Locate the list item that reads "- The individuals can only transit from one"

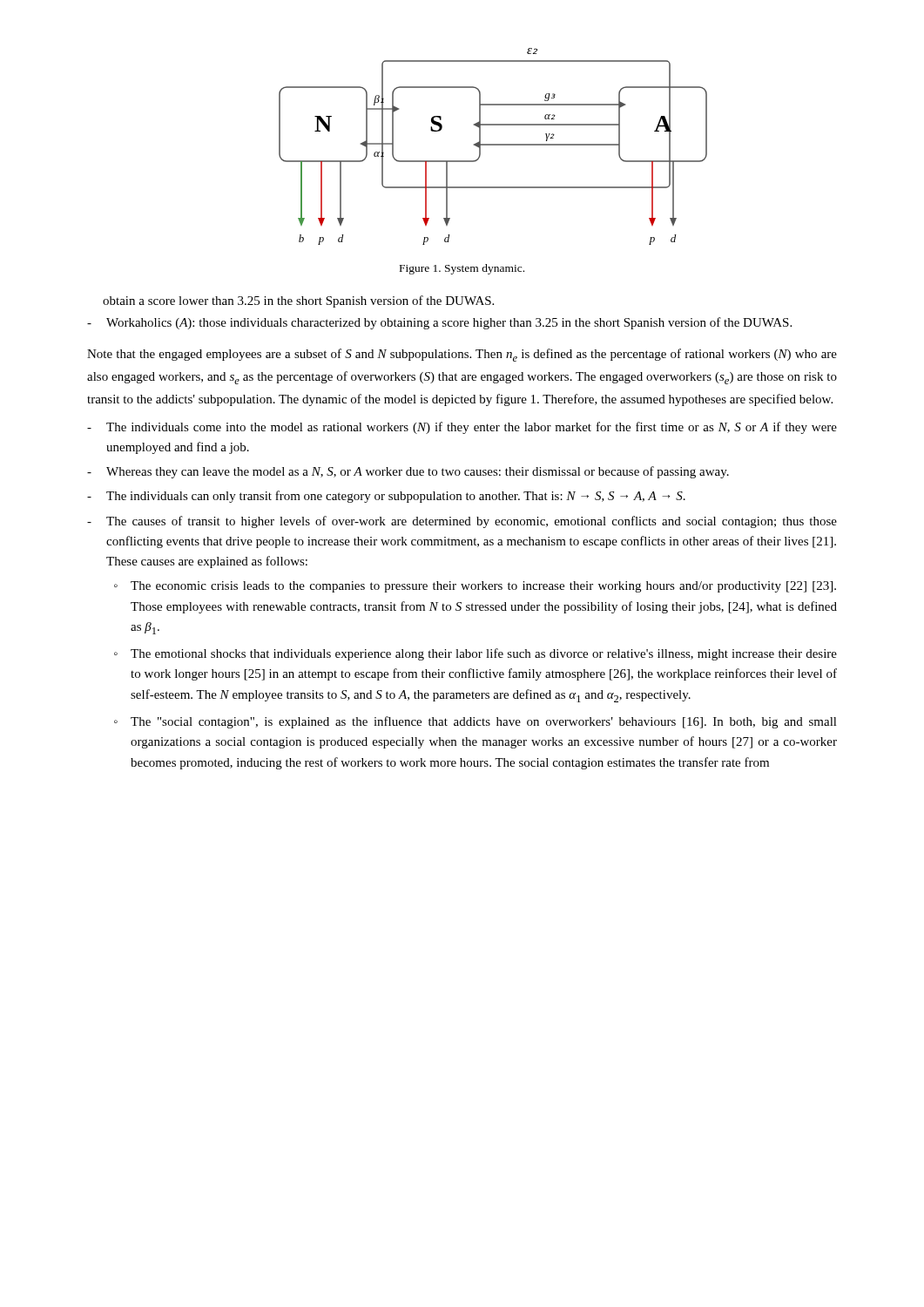tap(462, 497)
